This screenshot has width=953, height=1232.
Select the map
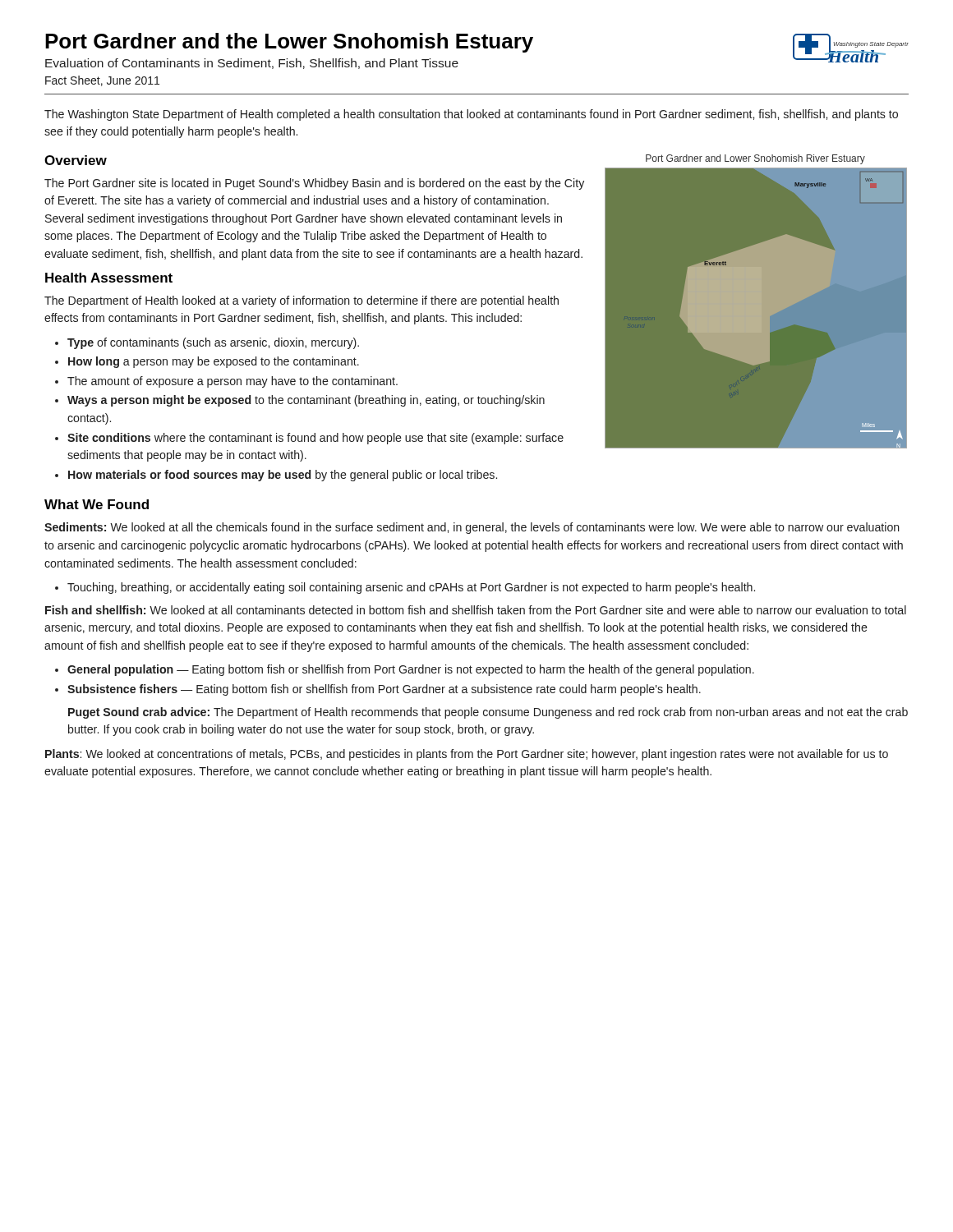pyautogui.click(x=756, y=308)
